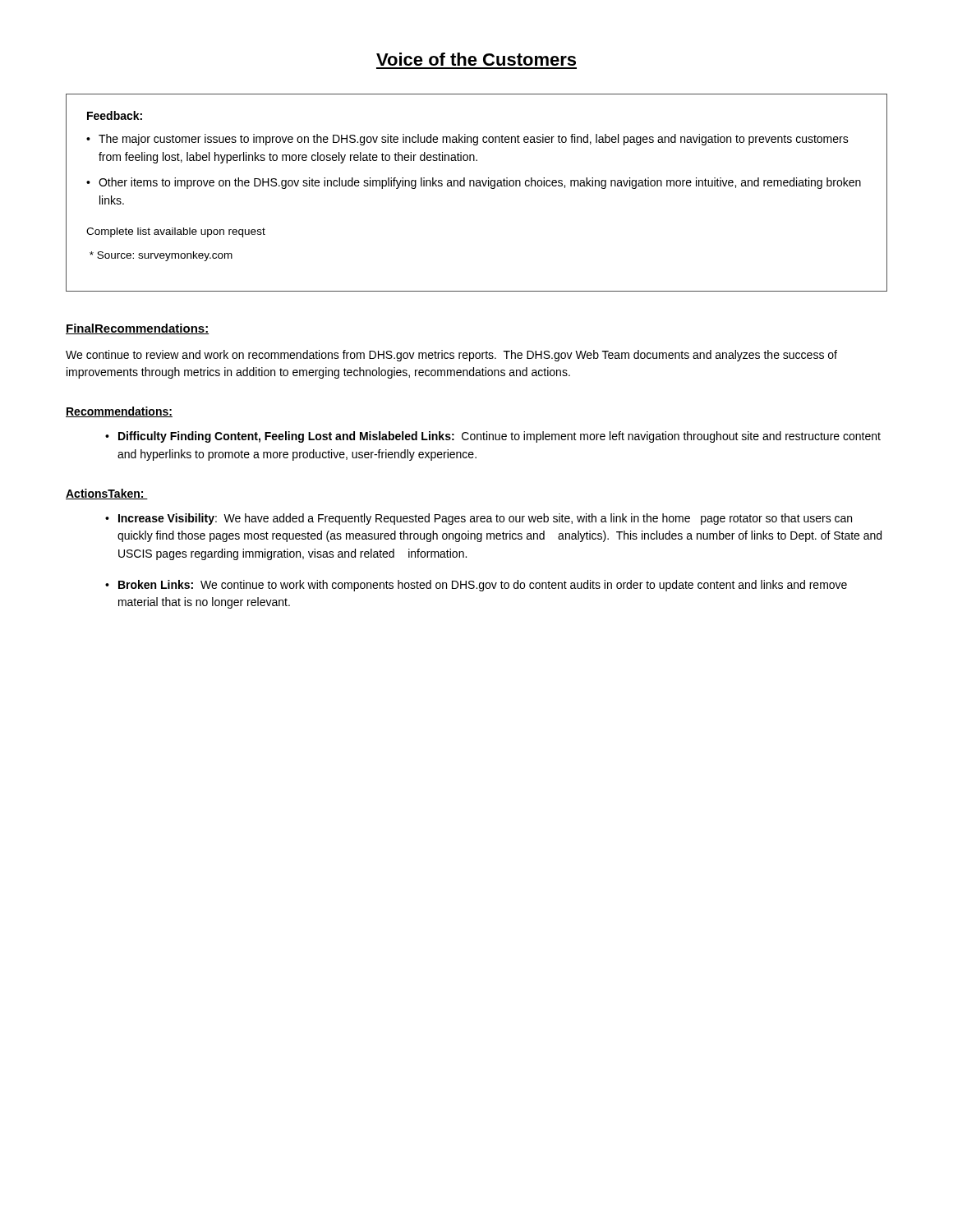This screenshot has width=953, height=1232.
Task: Find the block on this page that starts "• Other items to"
Action: 476,192
